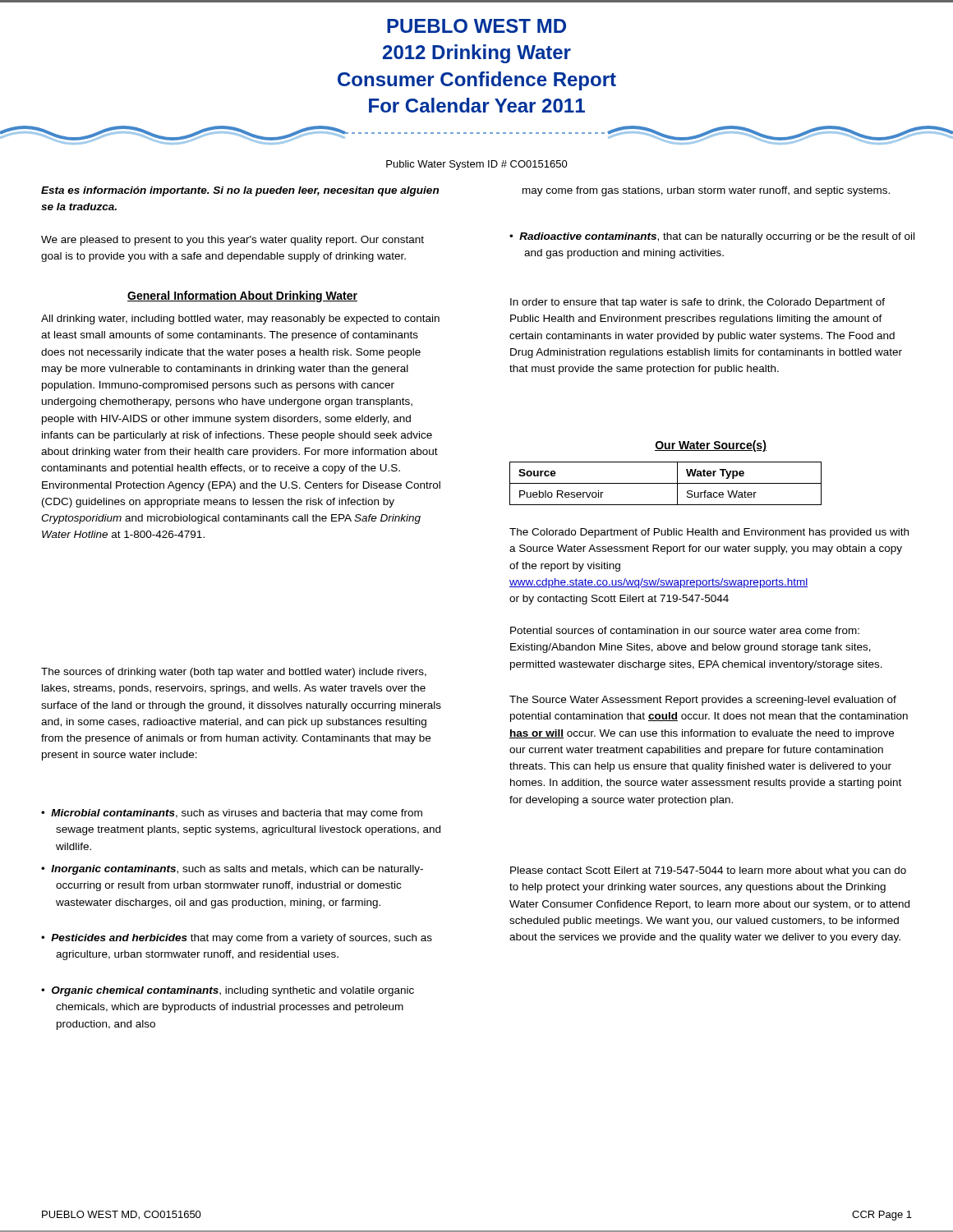This screenshot has width=953, height=1232.
Task: Find the text block starting "The Source Water Assessment Report provides a screening-level"
Action: (x=709, y=749)
